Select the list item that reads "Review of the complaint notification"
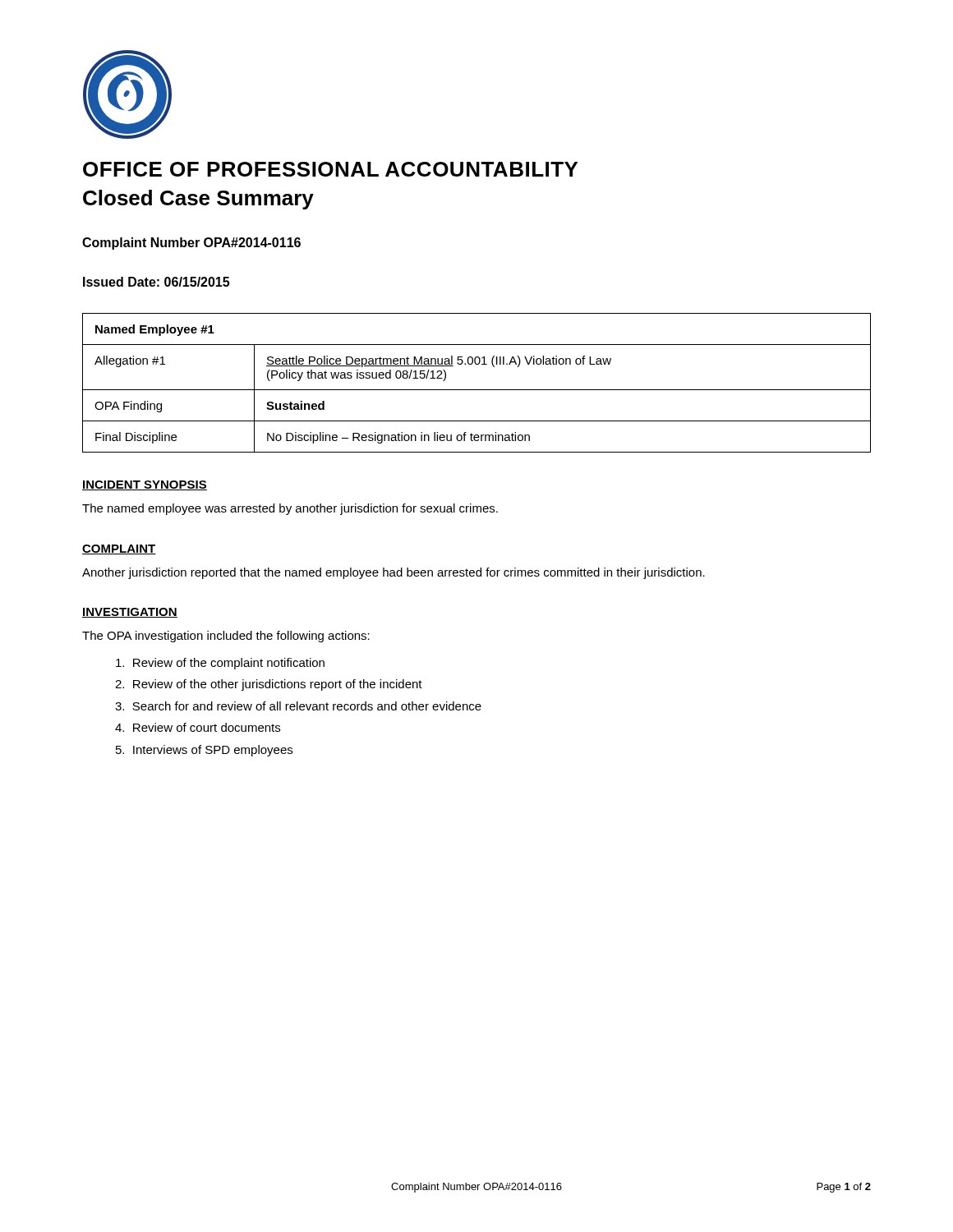953x1232 pixels. [220, 662]
